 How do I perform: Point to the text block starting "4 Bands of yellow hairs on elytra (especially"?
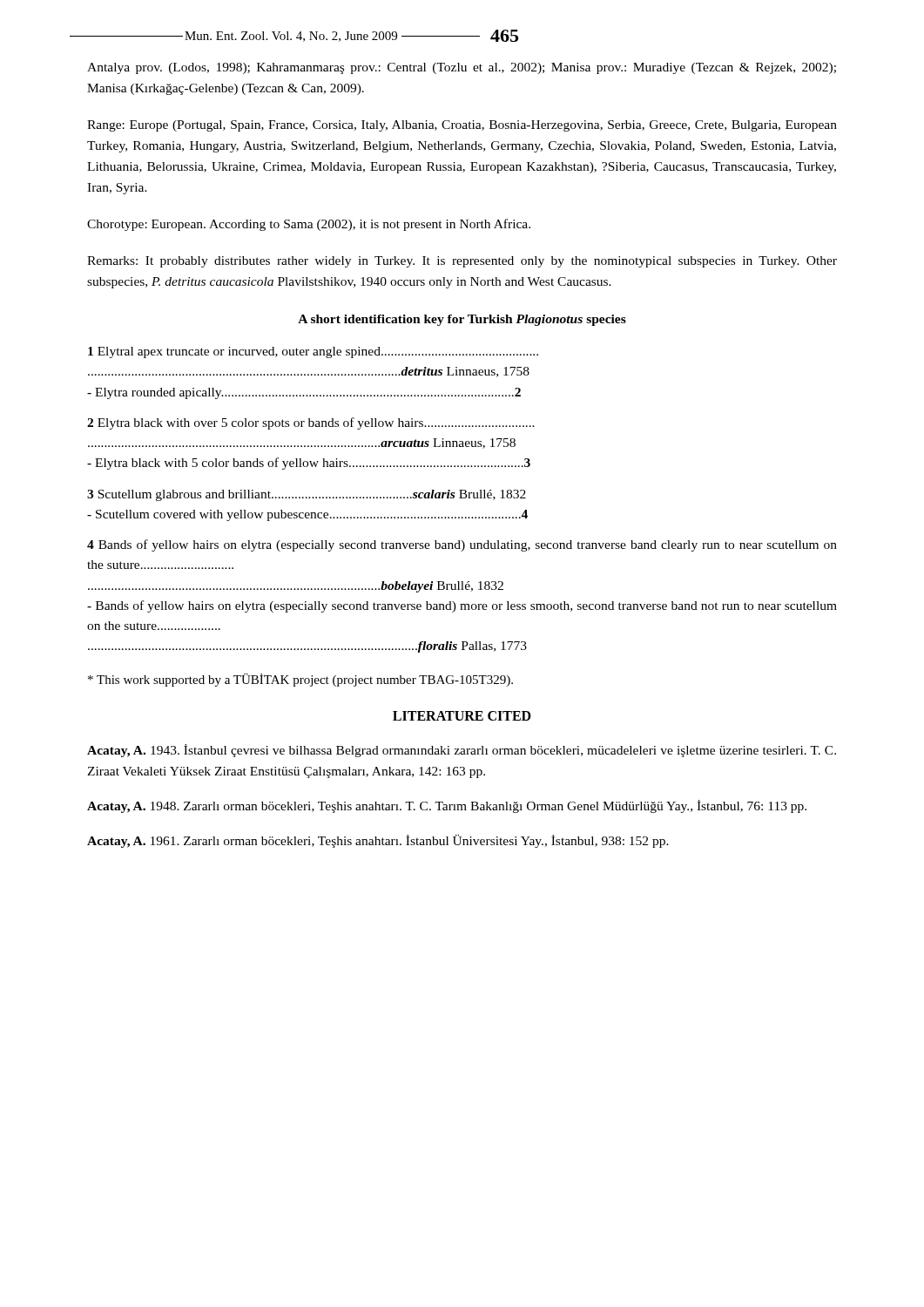point(462,595)
